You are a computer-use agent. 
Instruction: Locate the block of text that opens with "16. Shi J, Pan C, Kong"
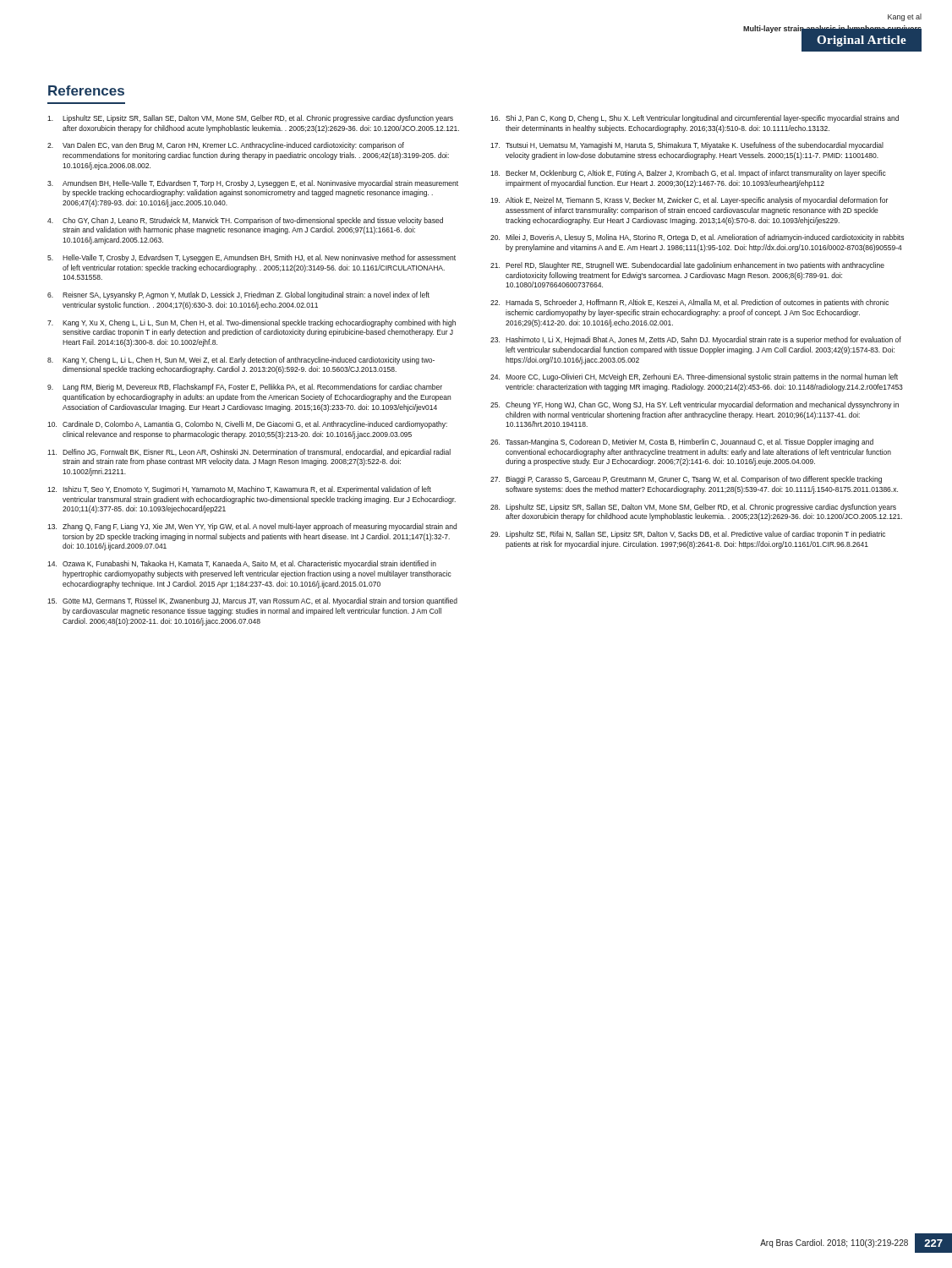[698, 124]
